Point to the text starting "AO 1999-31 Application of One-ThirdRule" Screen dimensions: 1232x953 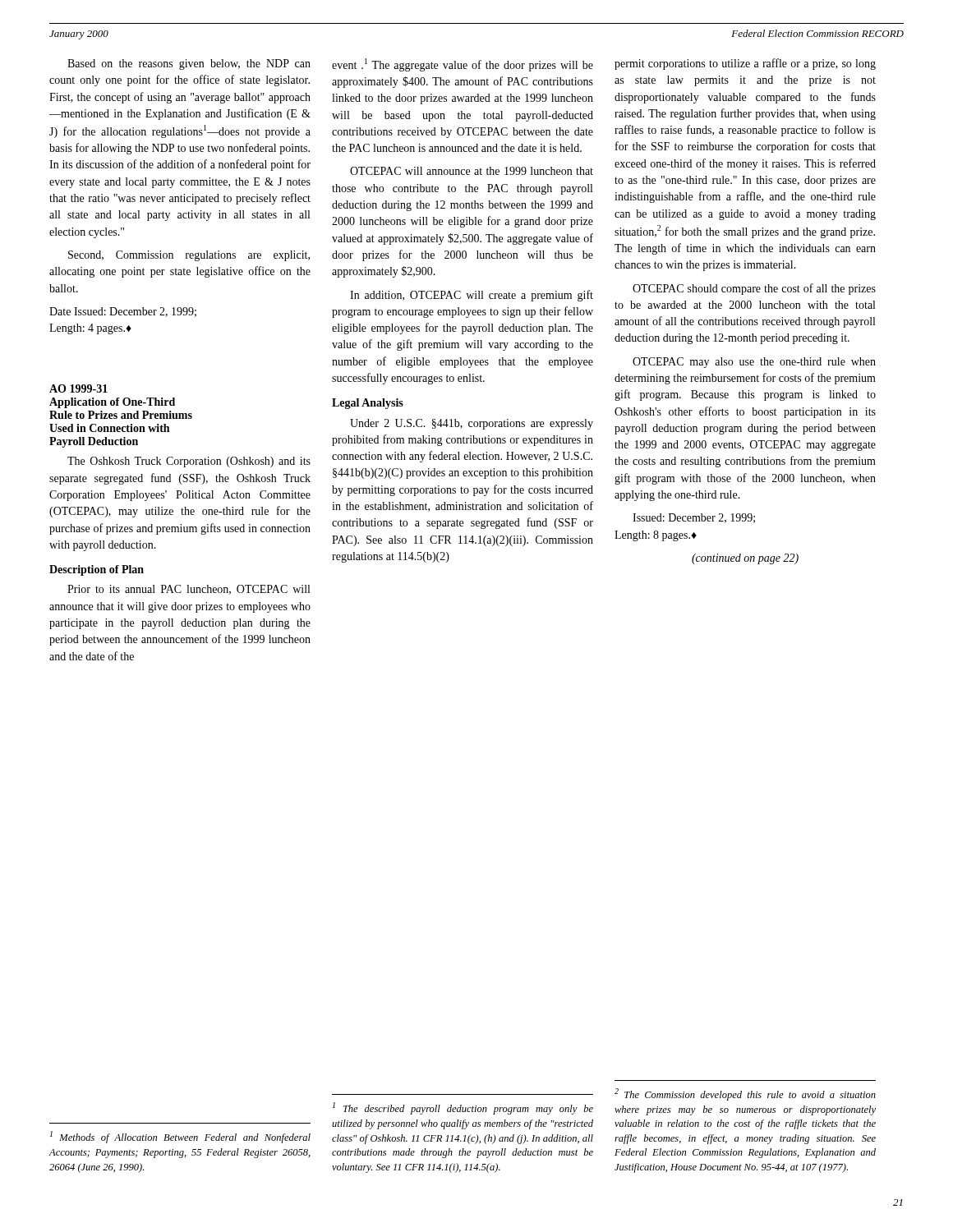(180, 416)
